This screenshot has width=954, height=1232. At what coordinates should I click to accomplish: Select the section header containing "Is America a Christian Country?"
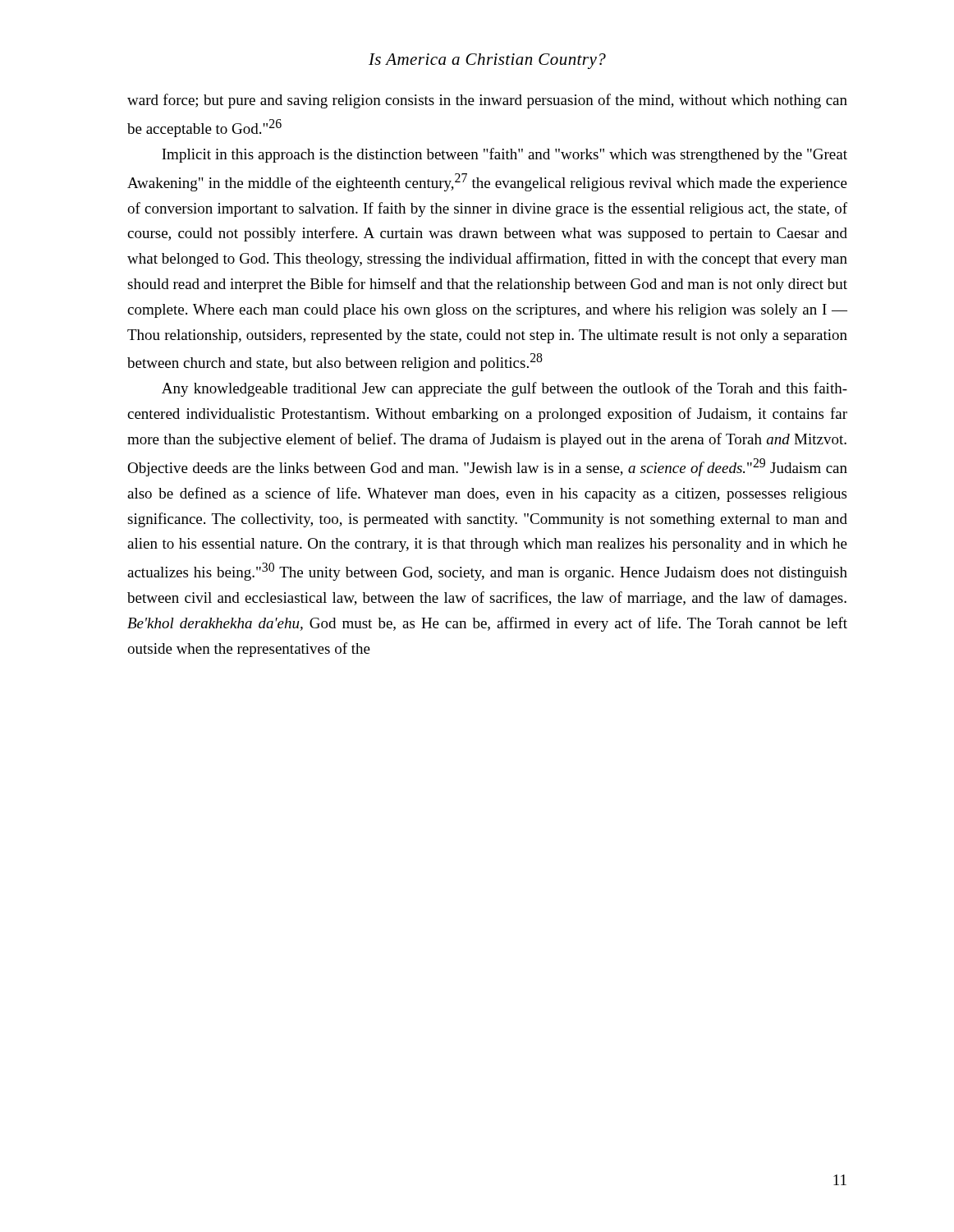pos(487,59)
